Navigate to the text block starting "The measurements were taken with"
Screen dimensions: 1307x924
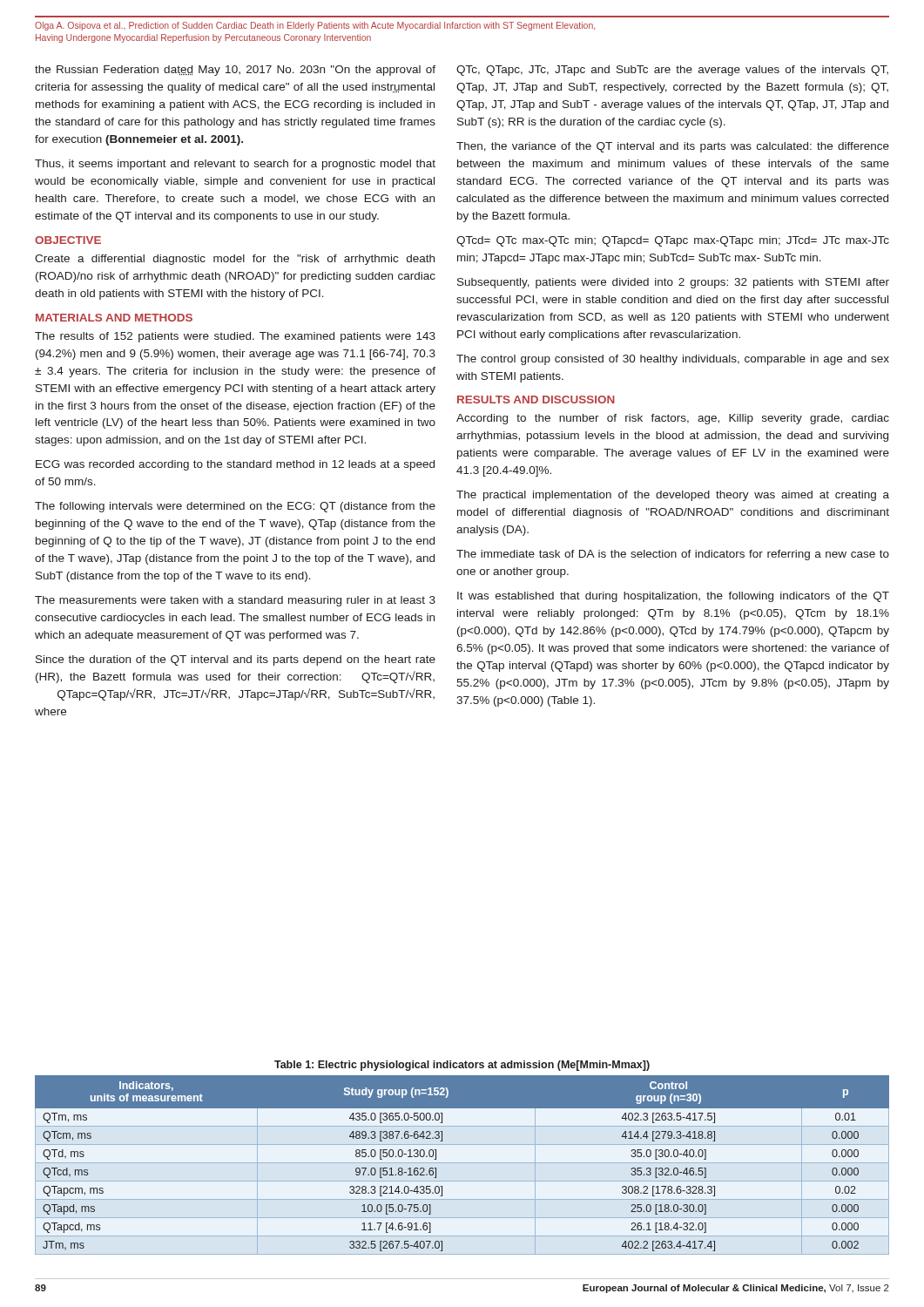click(235, 618)
